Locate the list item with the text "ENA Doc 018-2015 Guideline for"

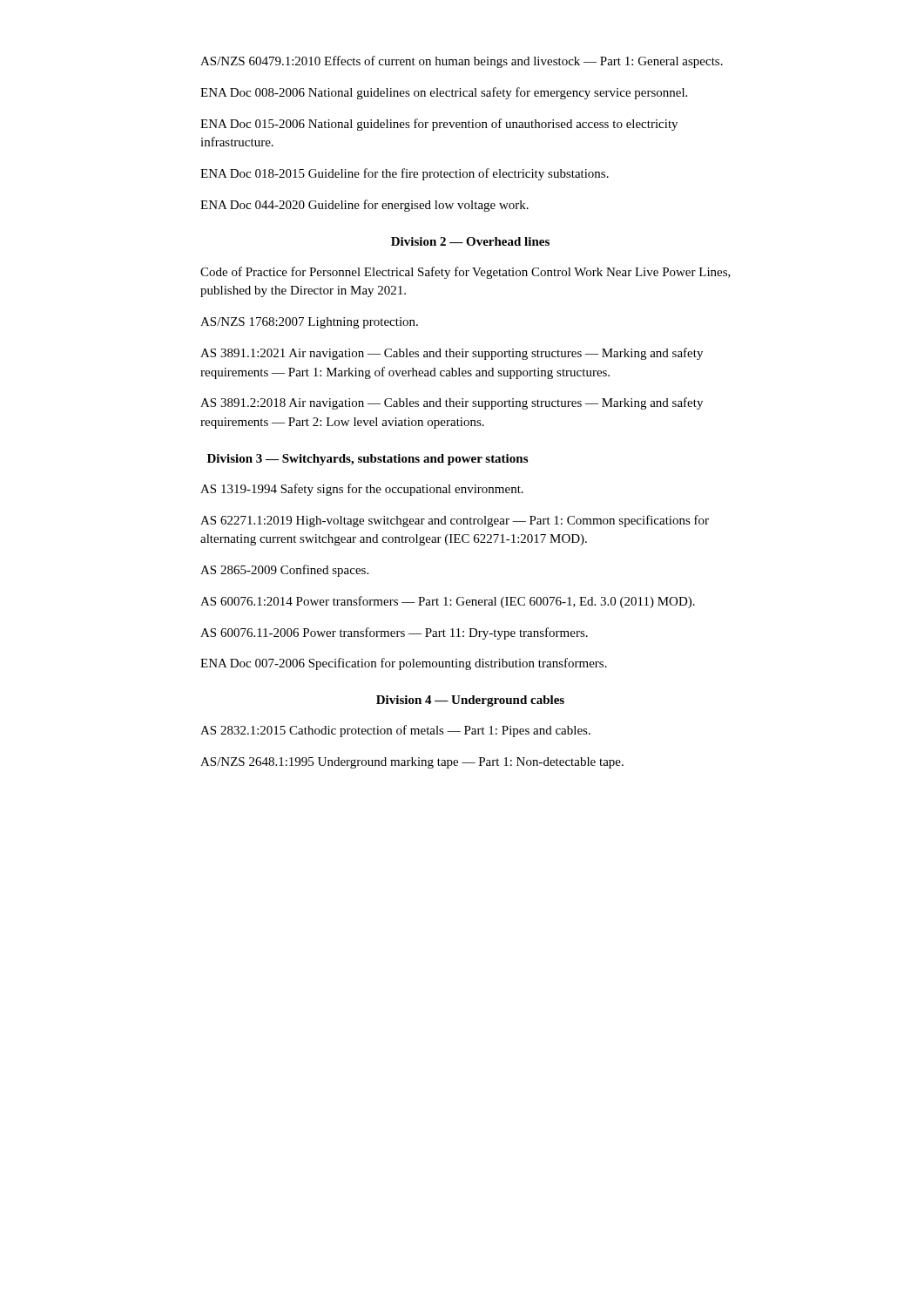[x=405, y=173]
